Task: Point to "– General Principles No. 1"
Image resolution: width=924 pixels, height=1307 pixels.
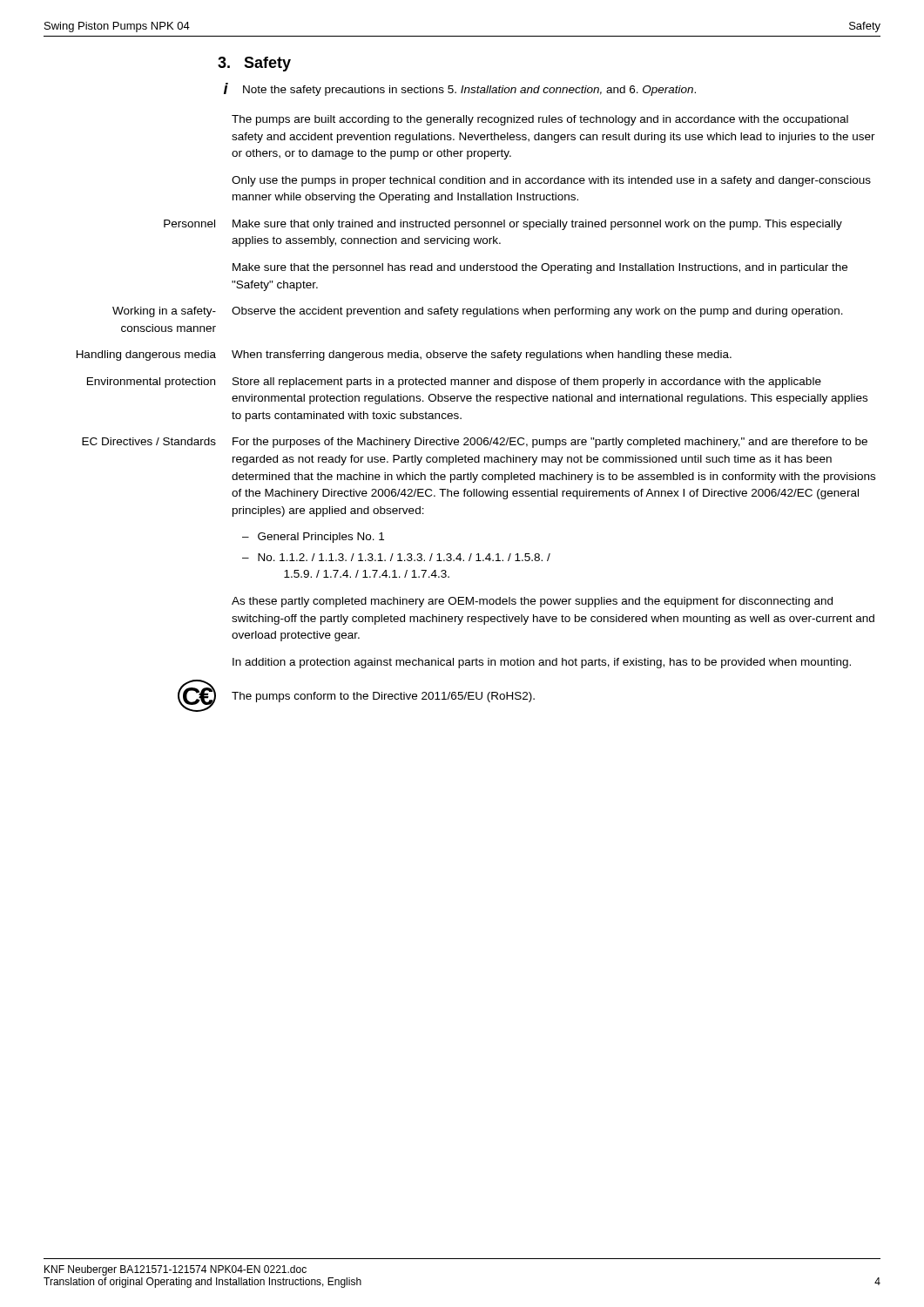Action: [313, 538]
